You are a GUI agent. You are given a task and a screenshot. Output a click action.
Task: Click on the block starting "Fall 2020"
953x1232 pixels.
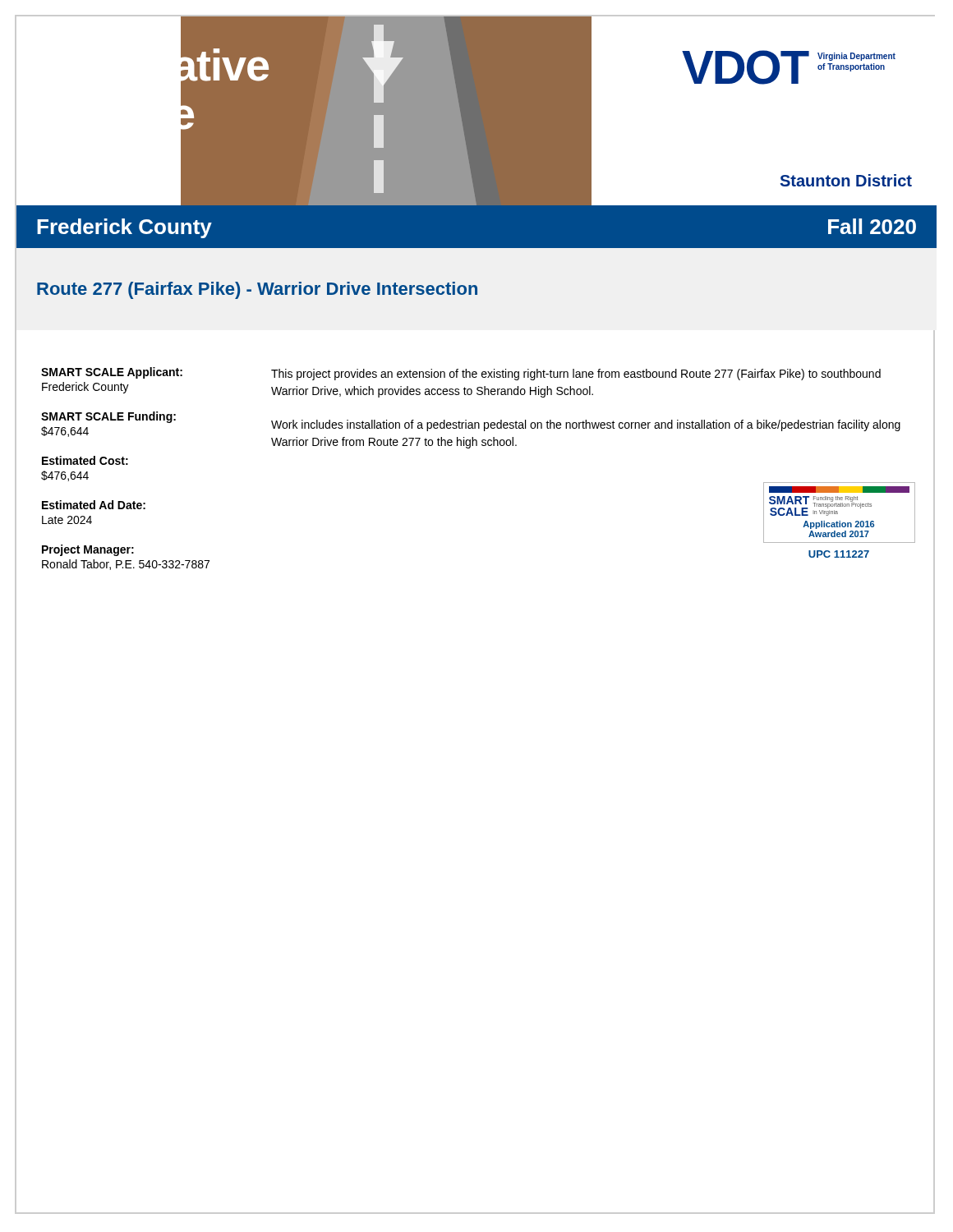coord(872,226)
